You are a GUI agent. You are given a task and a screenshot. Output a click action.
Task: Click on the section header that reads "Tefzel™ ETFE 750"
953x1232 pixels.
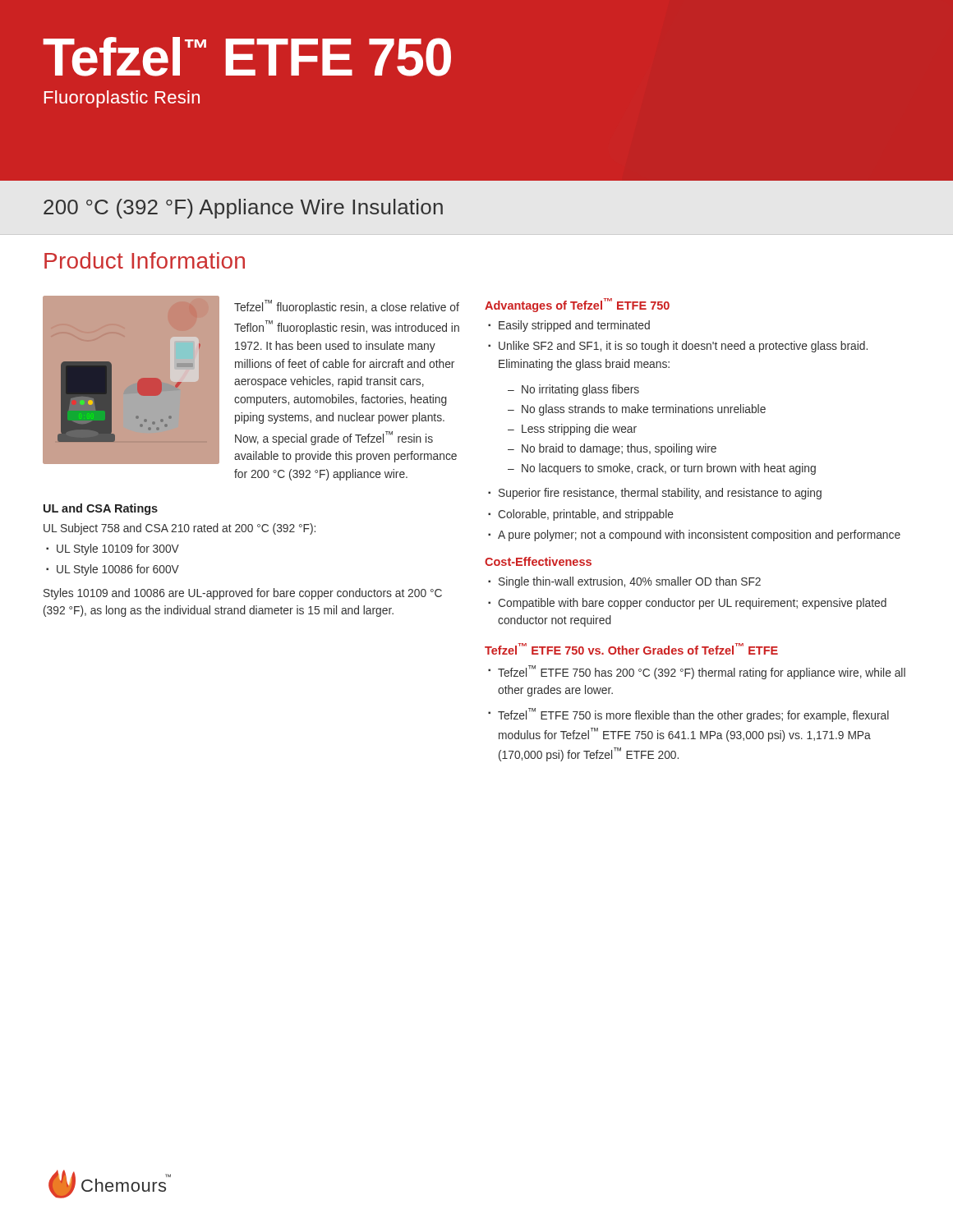click(698, 649)
